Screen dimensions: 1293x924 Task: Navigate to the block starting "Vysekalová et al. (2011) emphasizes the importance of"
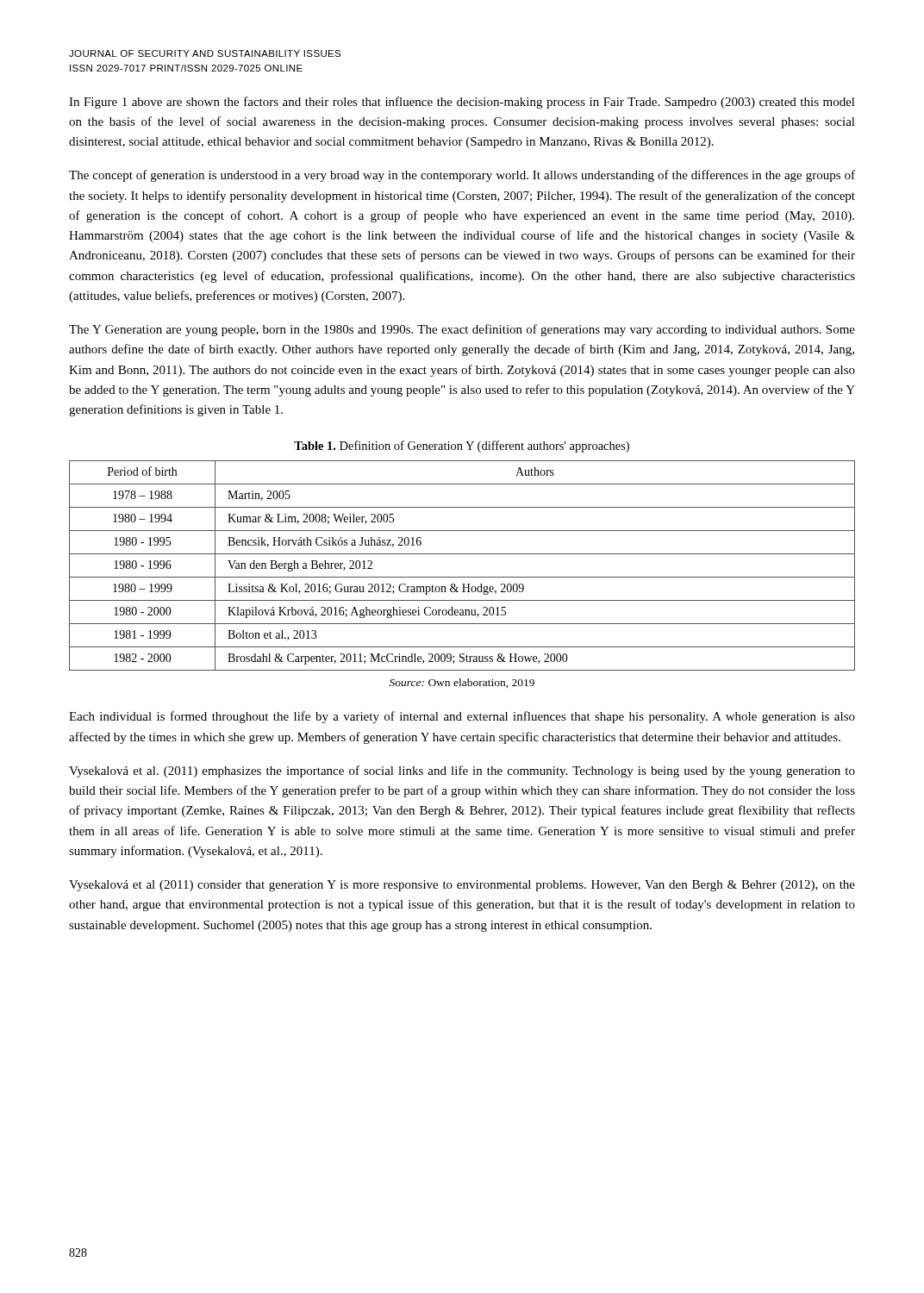(462, 811)
